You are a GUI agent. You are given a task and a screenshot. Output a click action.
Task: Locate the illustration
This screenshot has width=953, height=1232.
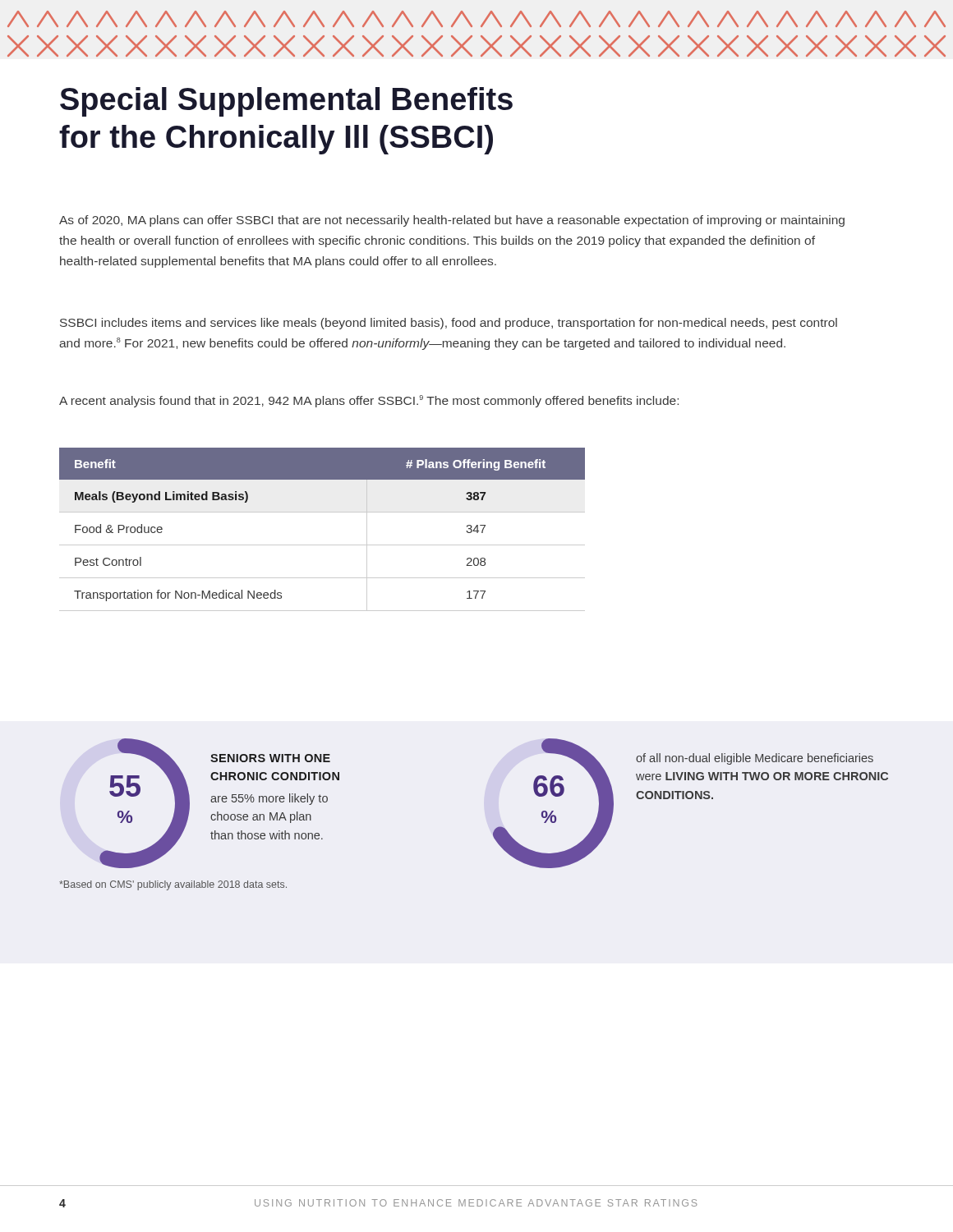pyautogui.click(x=476, y=30)
